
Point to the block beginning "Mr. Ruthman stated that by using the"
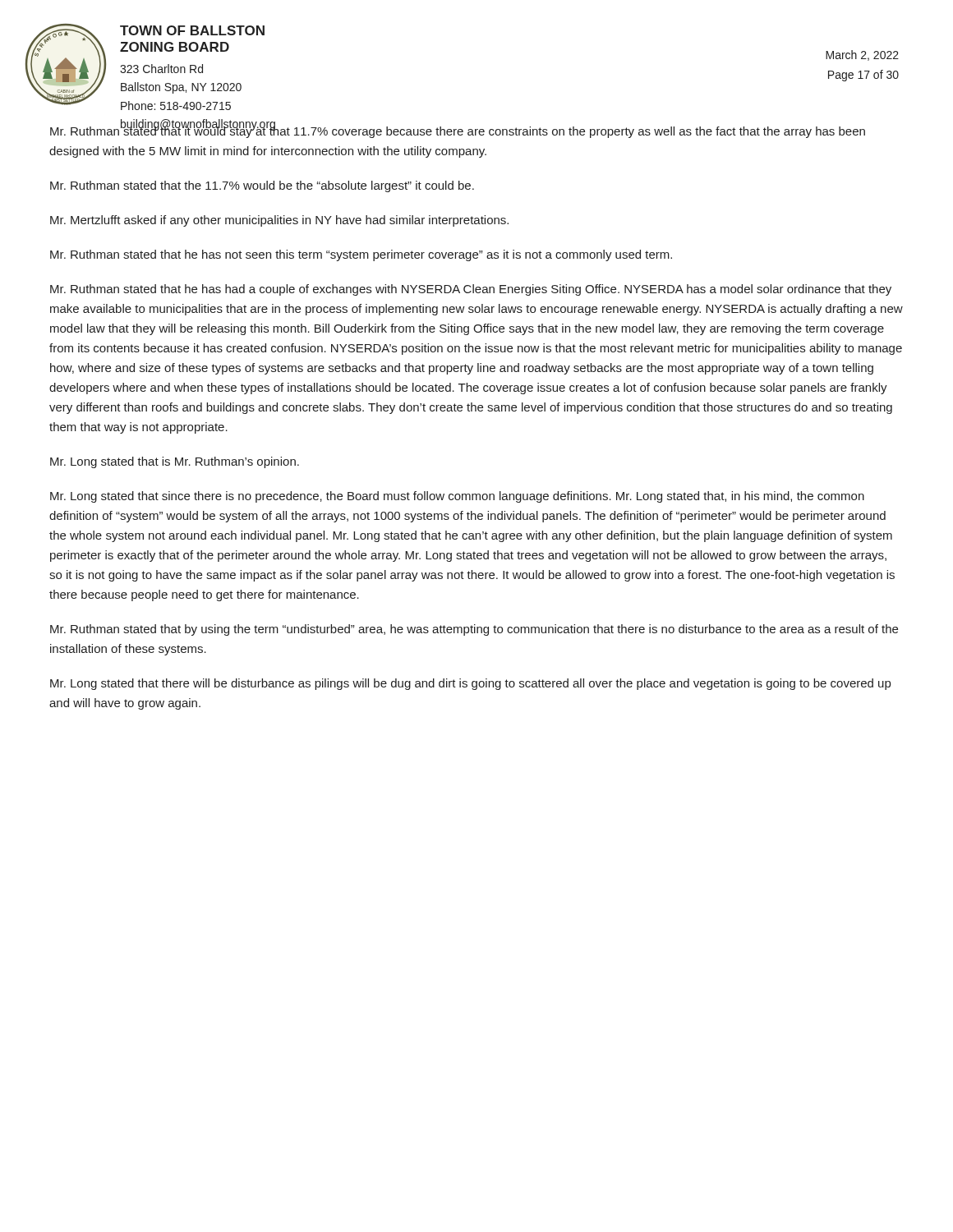tap(474, 639)
